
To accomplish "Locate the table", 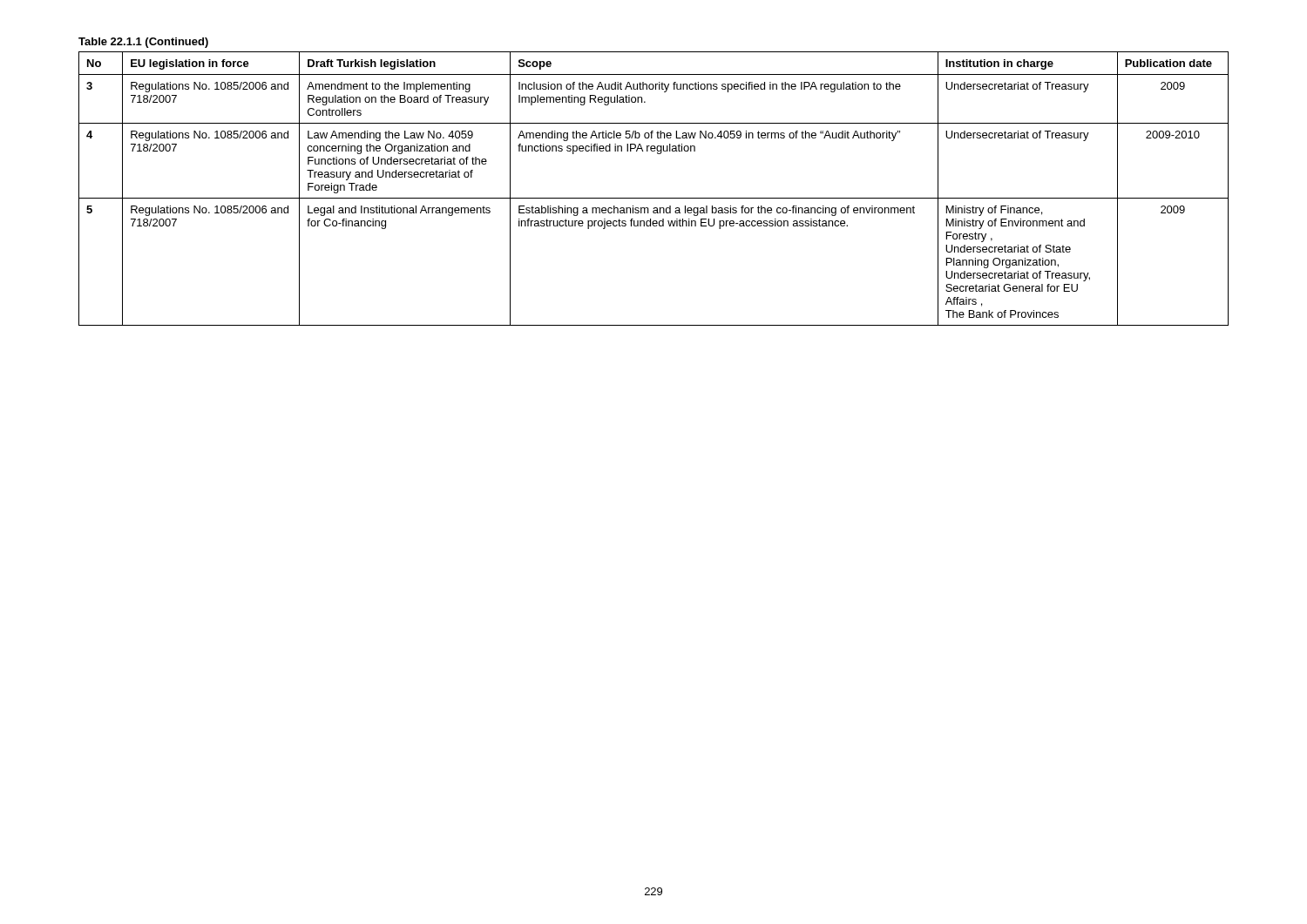I will click(x=654, y=189).
